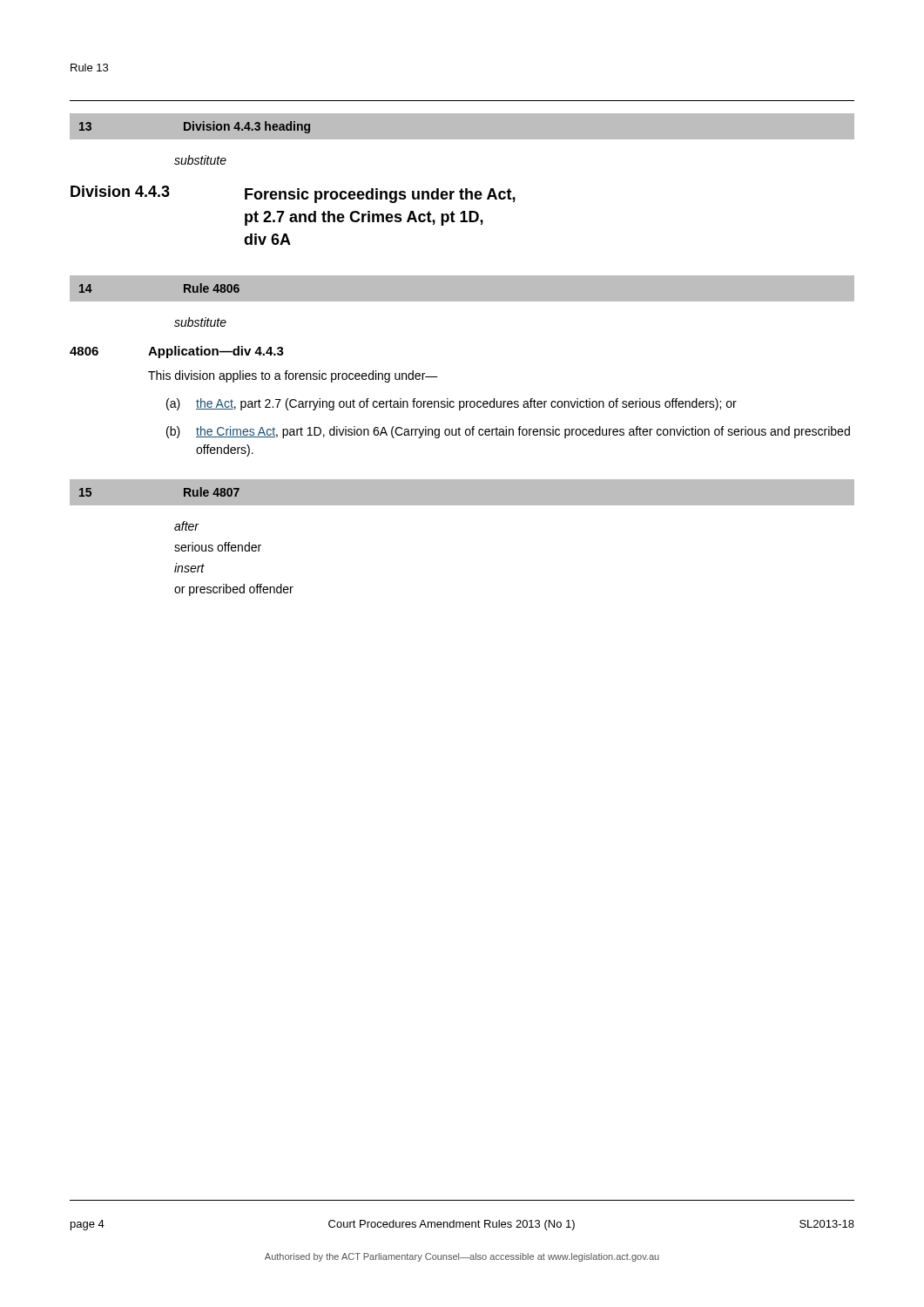Point to the text block starting "serious offender"

coord(218,547)
